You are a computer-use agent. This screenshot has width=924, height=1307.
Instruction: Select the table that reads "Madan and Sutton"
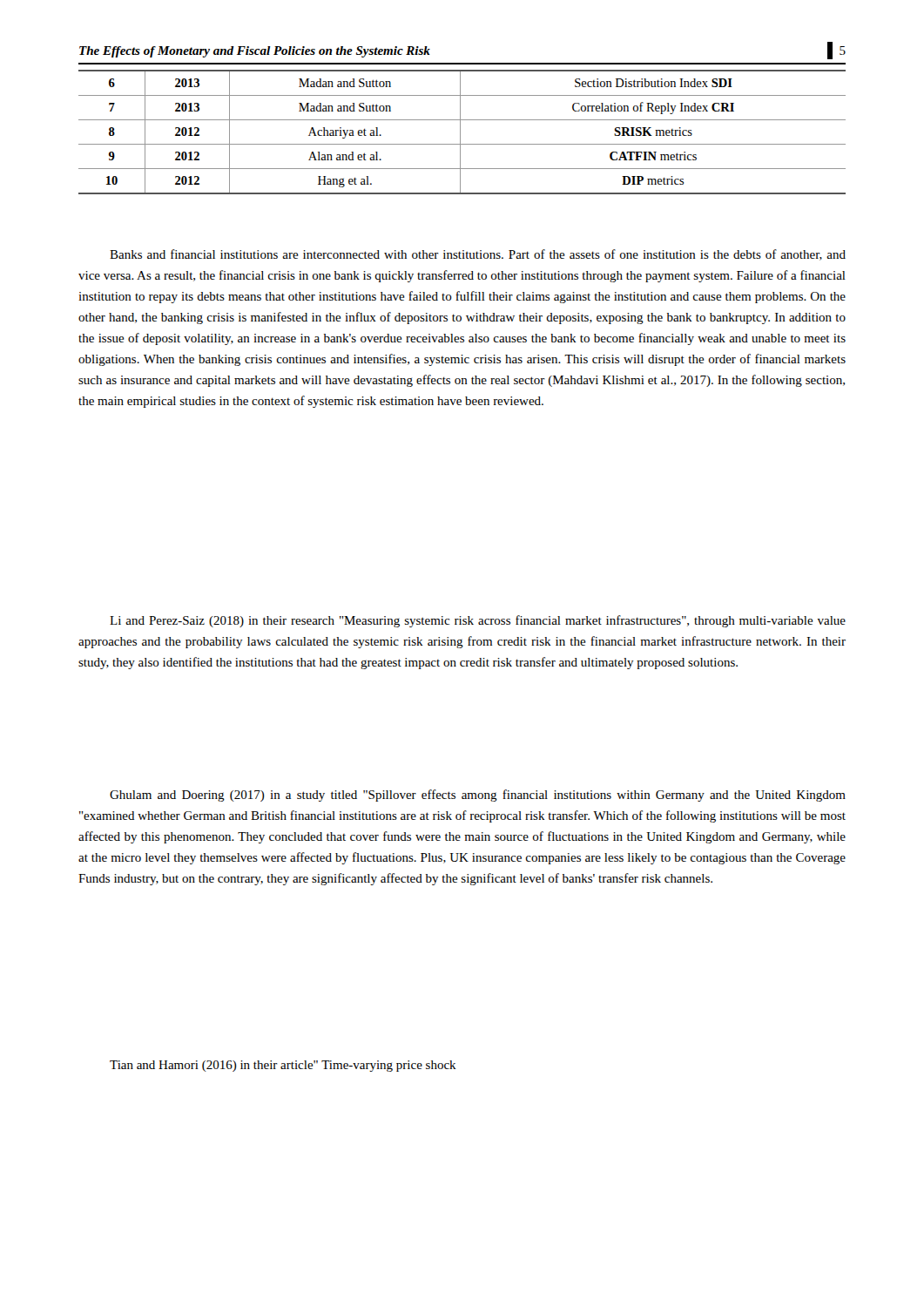462,132
